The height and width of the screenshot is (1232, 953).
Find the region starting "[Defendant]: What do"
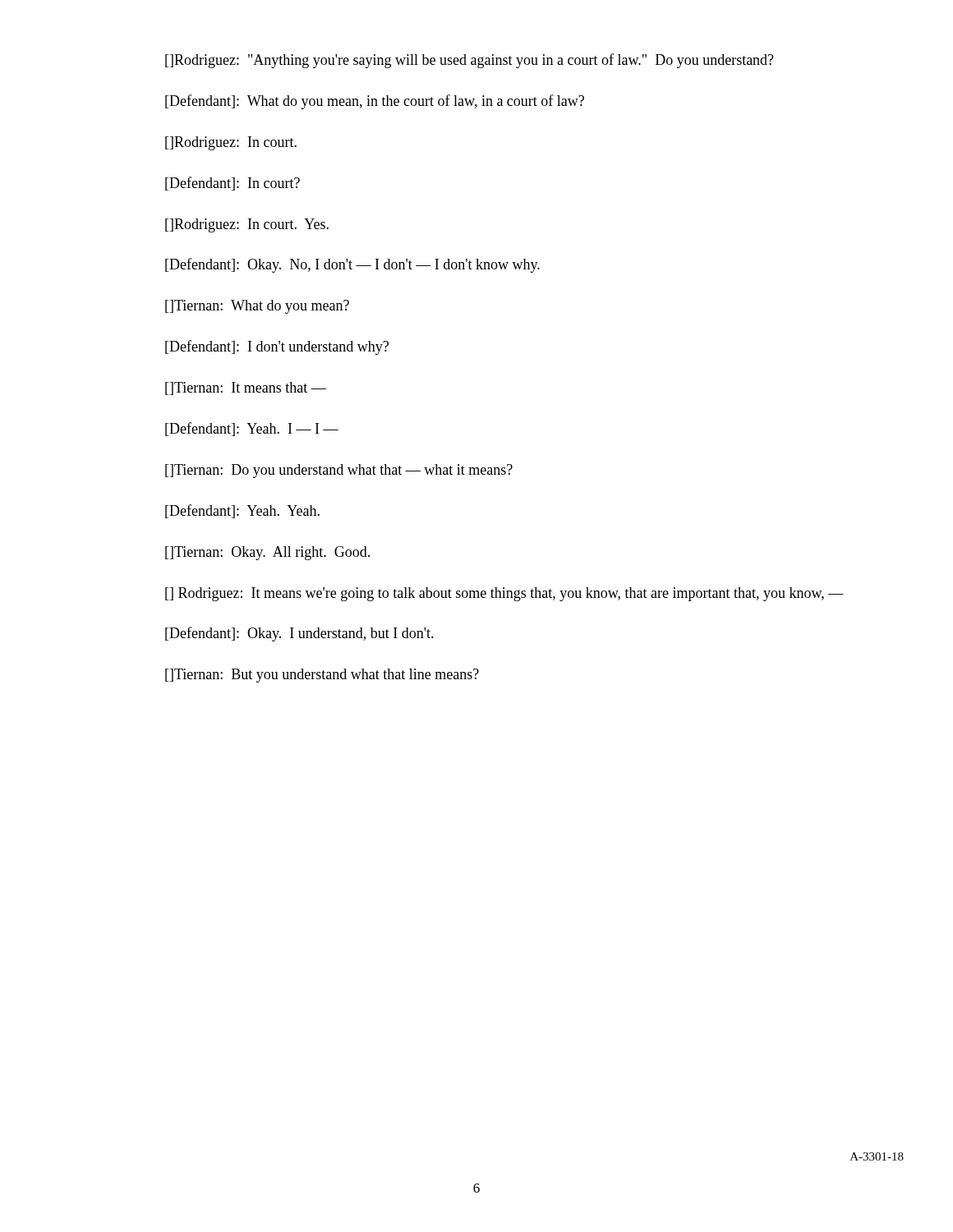coord(375,101)
